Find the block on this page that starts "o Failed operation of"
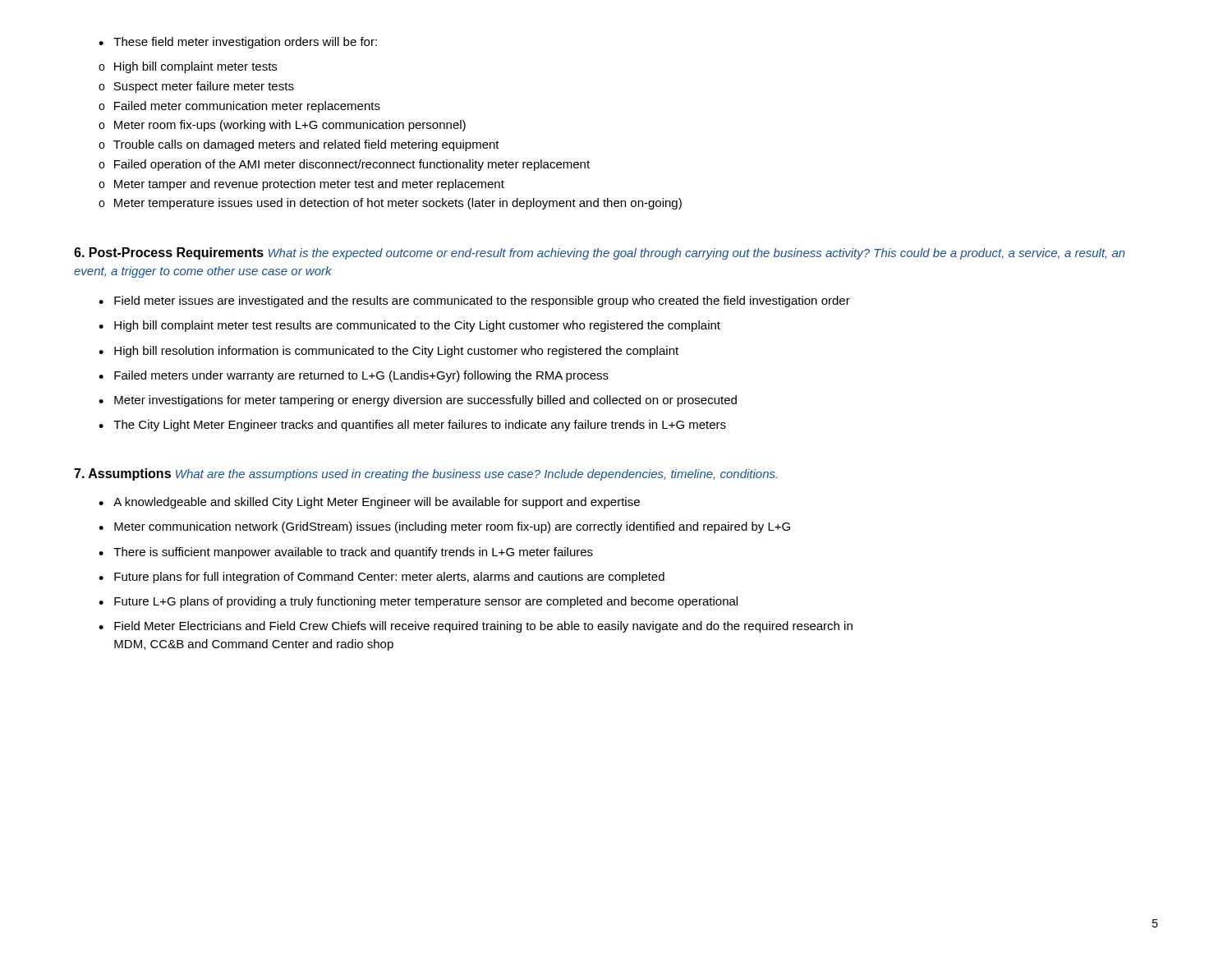Image resolution: width=1232 pixels, height=953 pixels. click(x=344, y=164)
